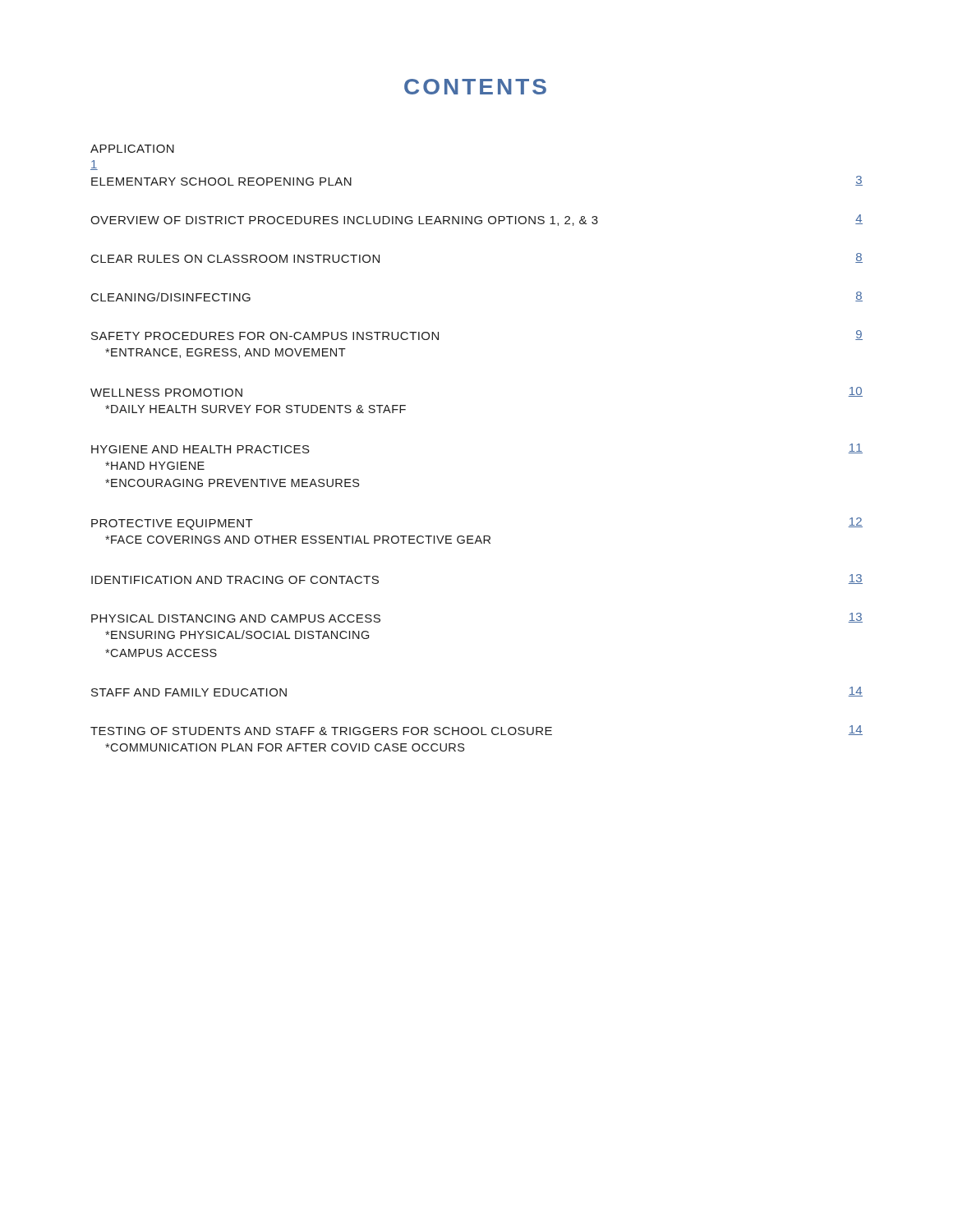
Task: Locate the list item that says "OVERVIEW OF DISTRICT PROCEDURES"
Action: [x=476, y=220]
